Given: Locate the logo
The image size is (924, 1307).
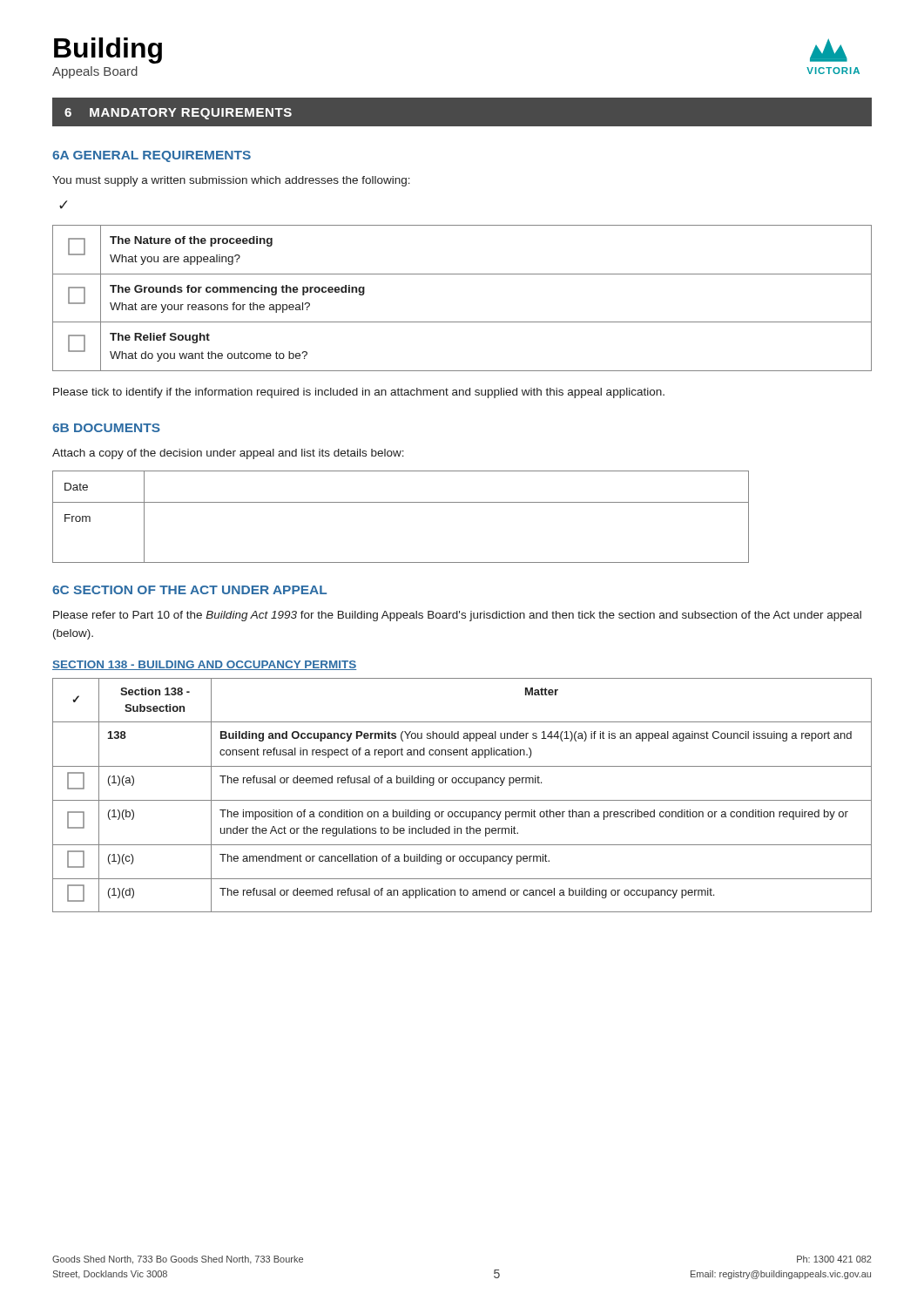Looking at the screenshot, I should pyautogui.click(x=837, y=58).
